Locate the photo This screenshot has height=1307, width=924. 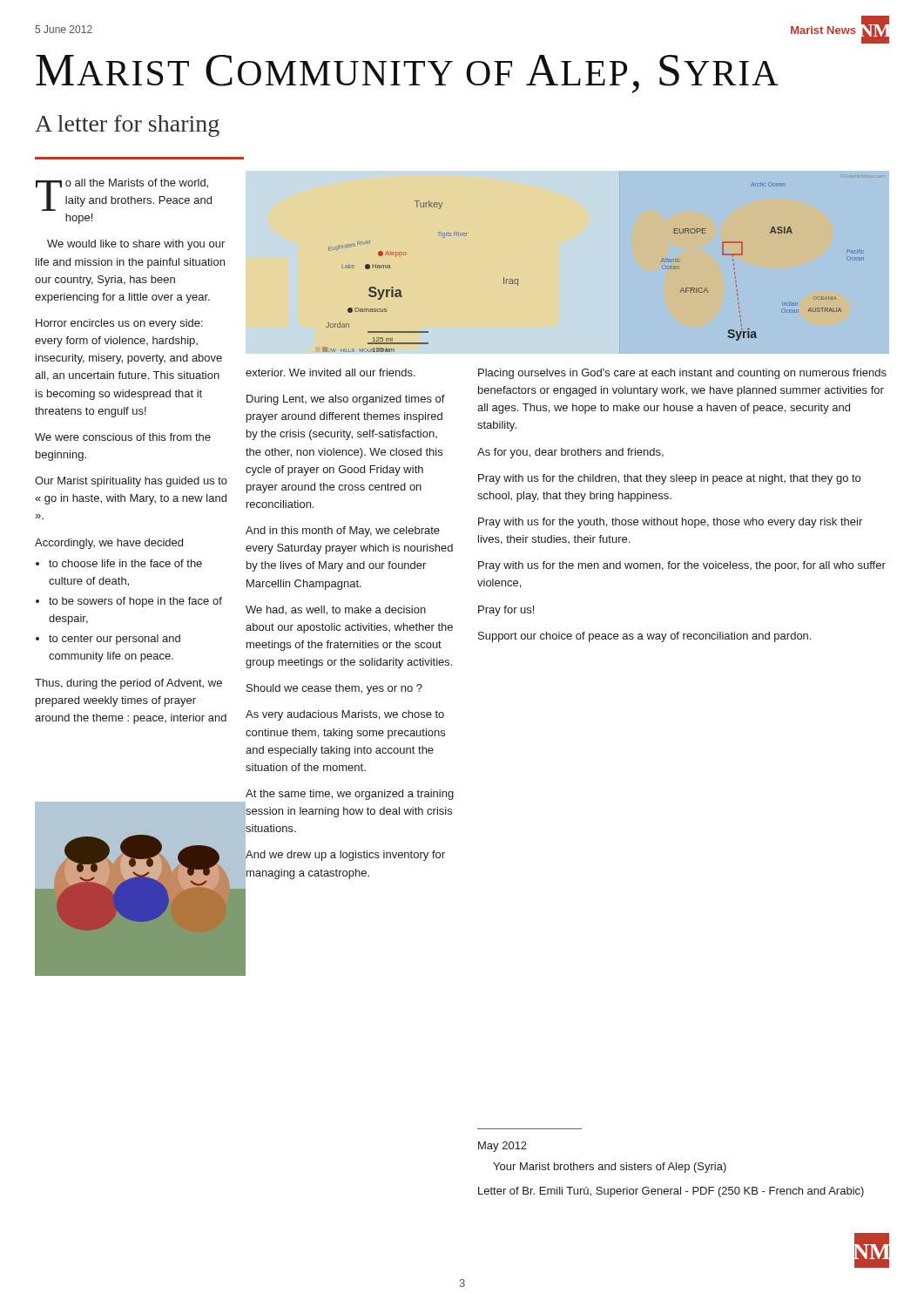tap(140, 889)
